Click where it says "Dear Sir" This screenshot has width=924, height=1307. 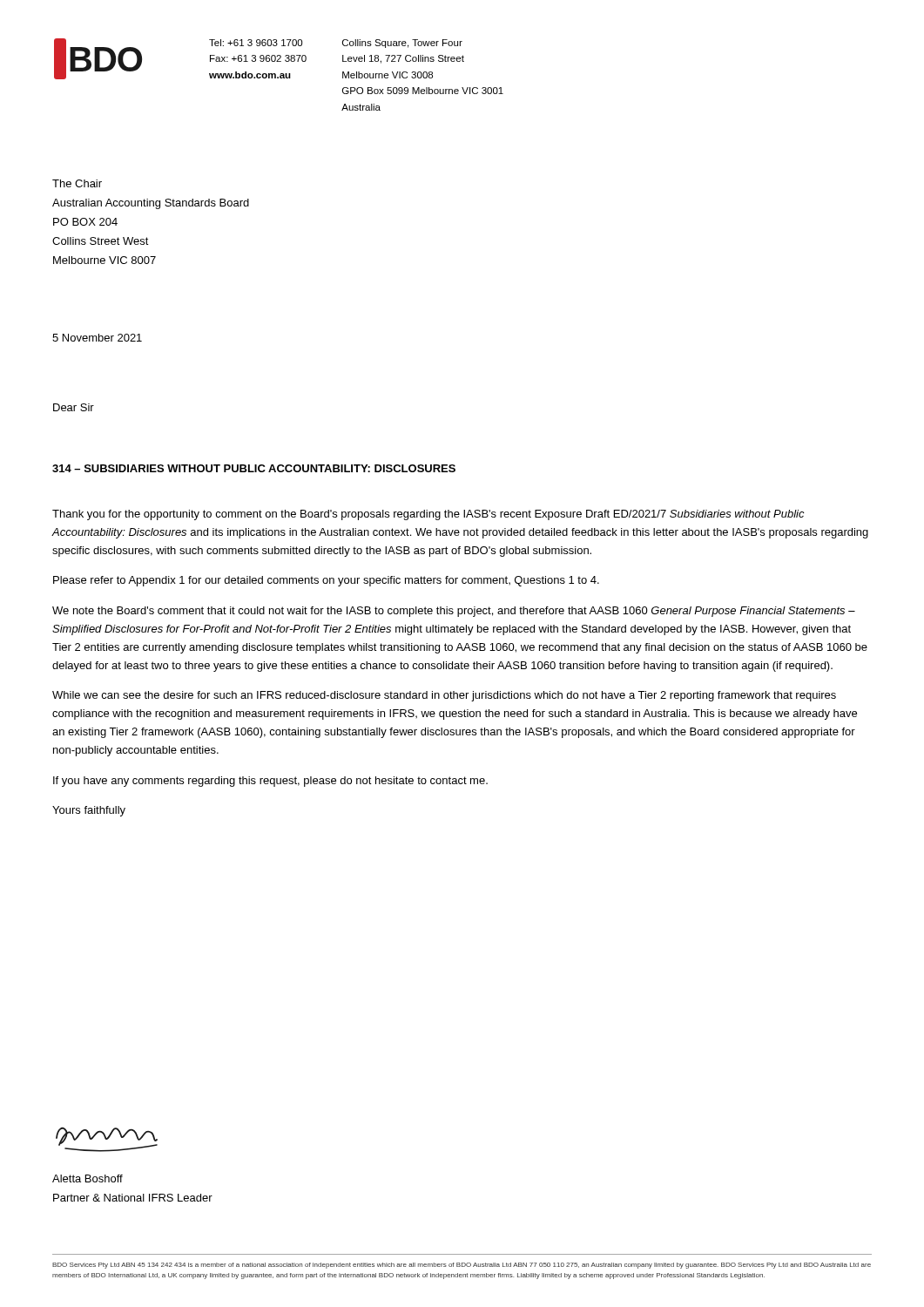tap(73, 407)
